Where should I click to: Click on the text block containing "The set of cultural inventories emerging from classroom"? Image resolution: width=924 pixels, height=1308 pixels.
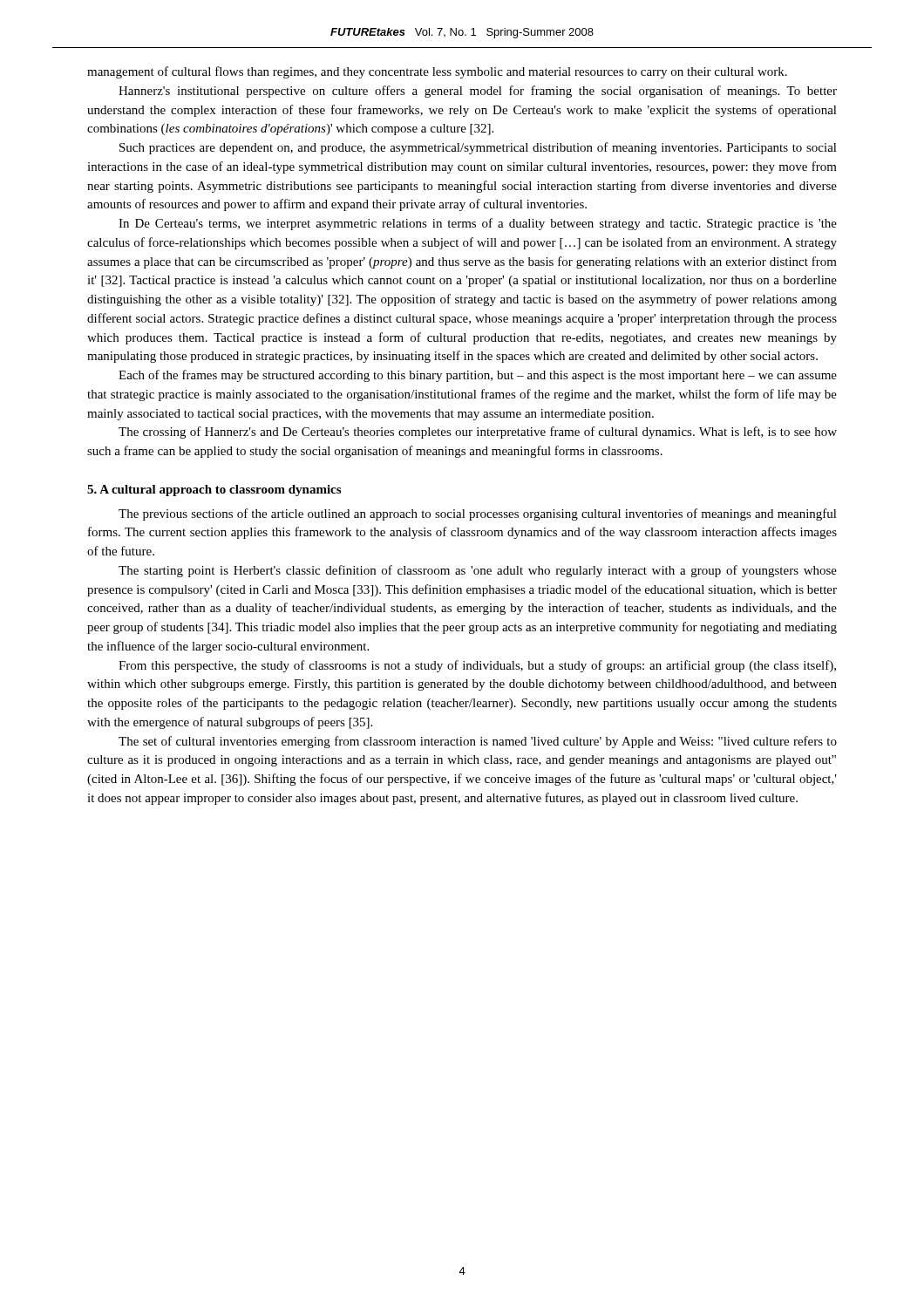462,770
